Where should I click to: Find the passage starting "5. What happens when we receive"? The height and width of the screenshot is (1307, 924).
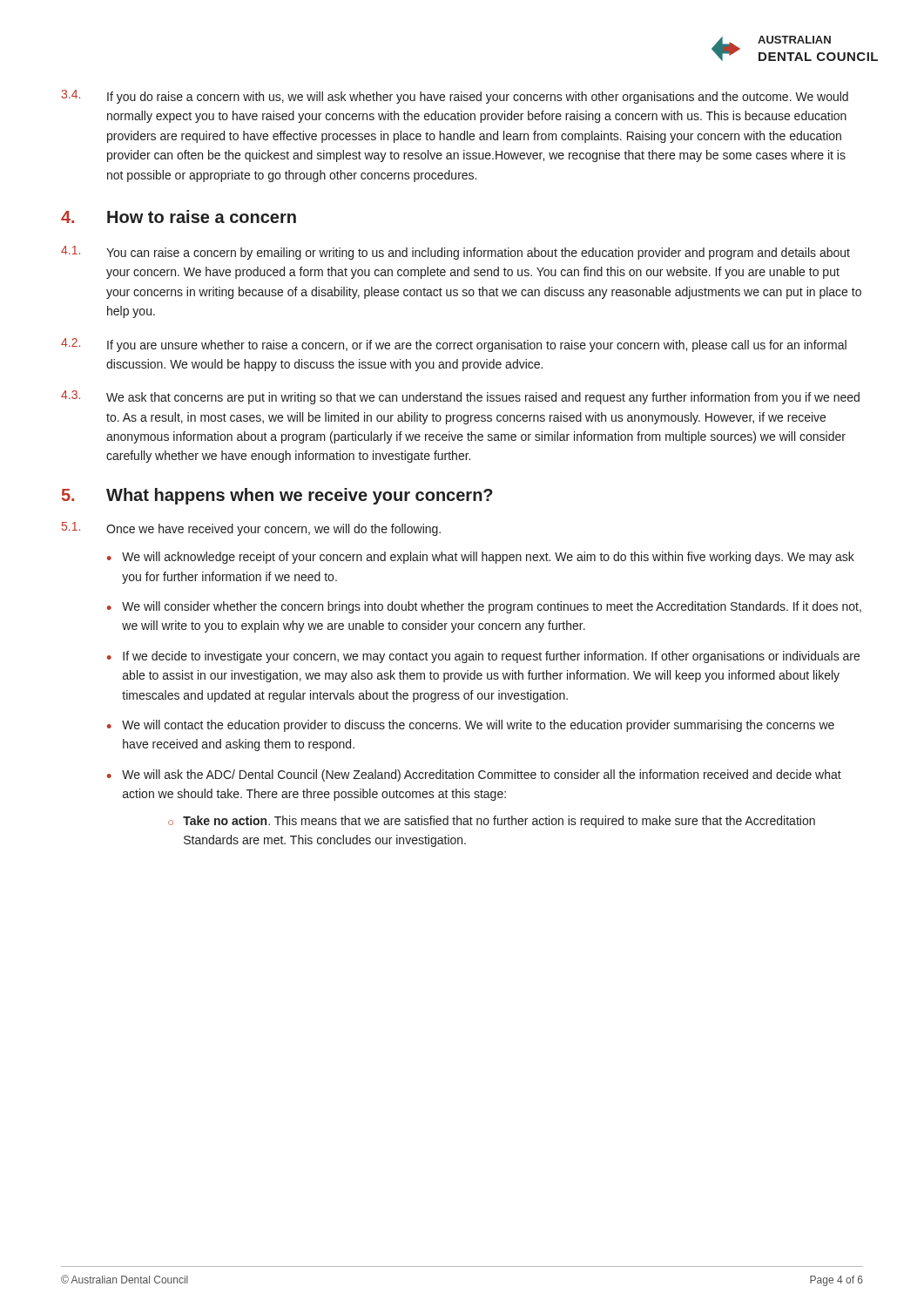(277, 495)
